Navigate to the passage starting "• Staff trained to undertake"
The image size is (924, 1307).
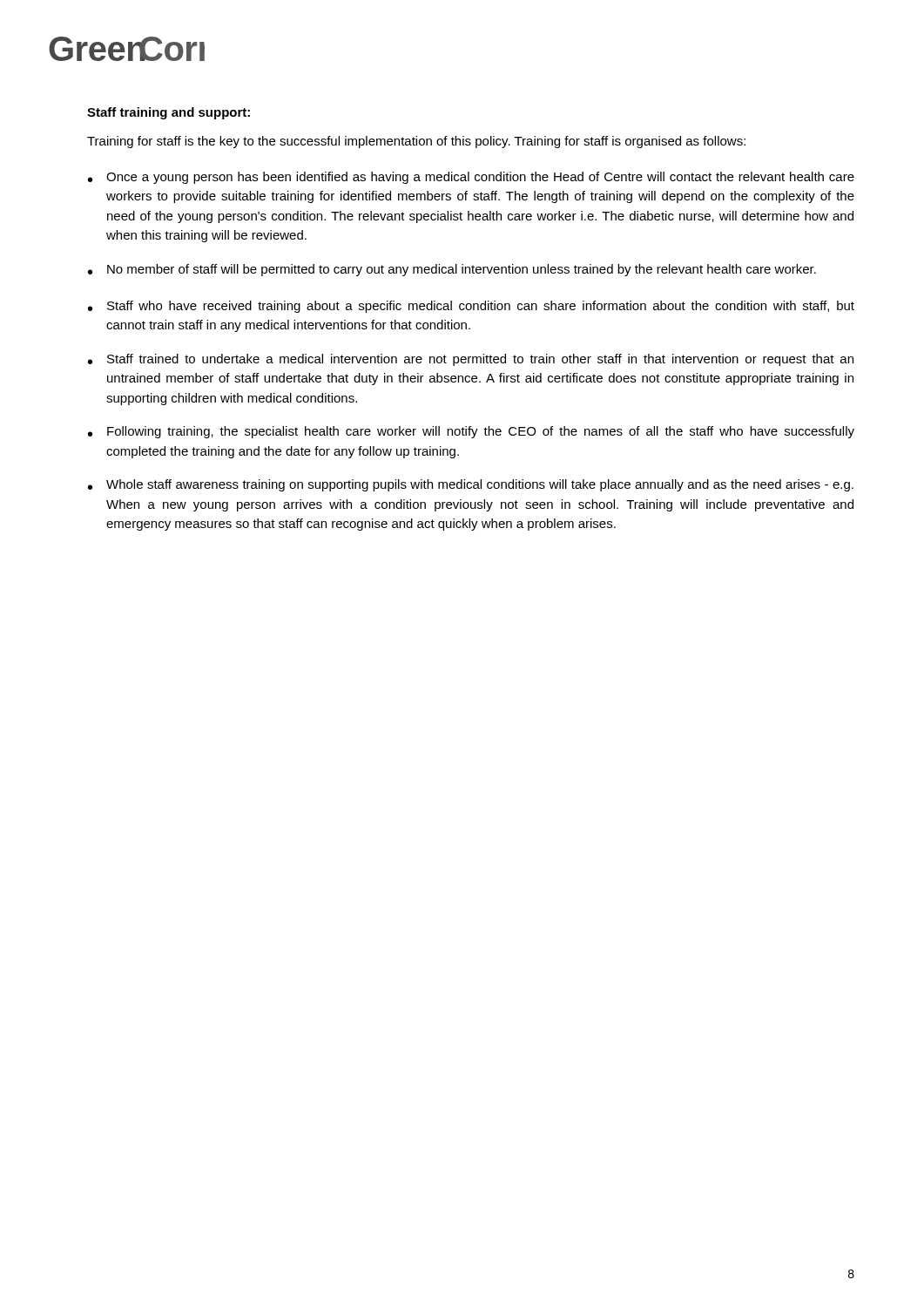tap(471, 378)
